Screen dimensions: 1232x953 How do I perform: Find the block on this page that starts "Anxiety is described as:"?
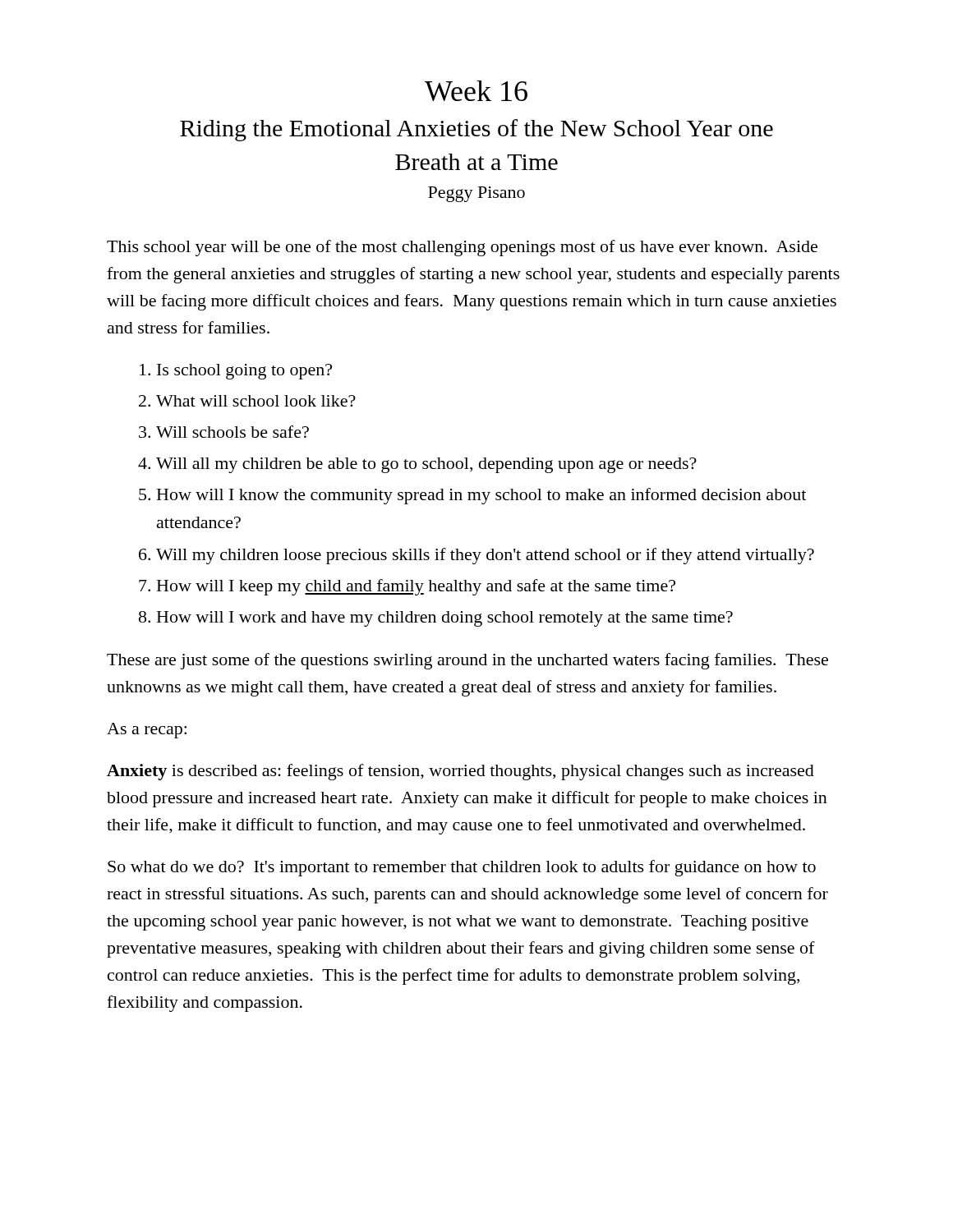(476, 797)
